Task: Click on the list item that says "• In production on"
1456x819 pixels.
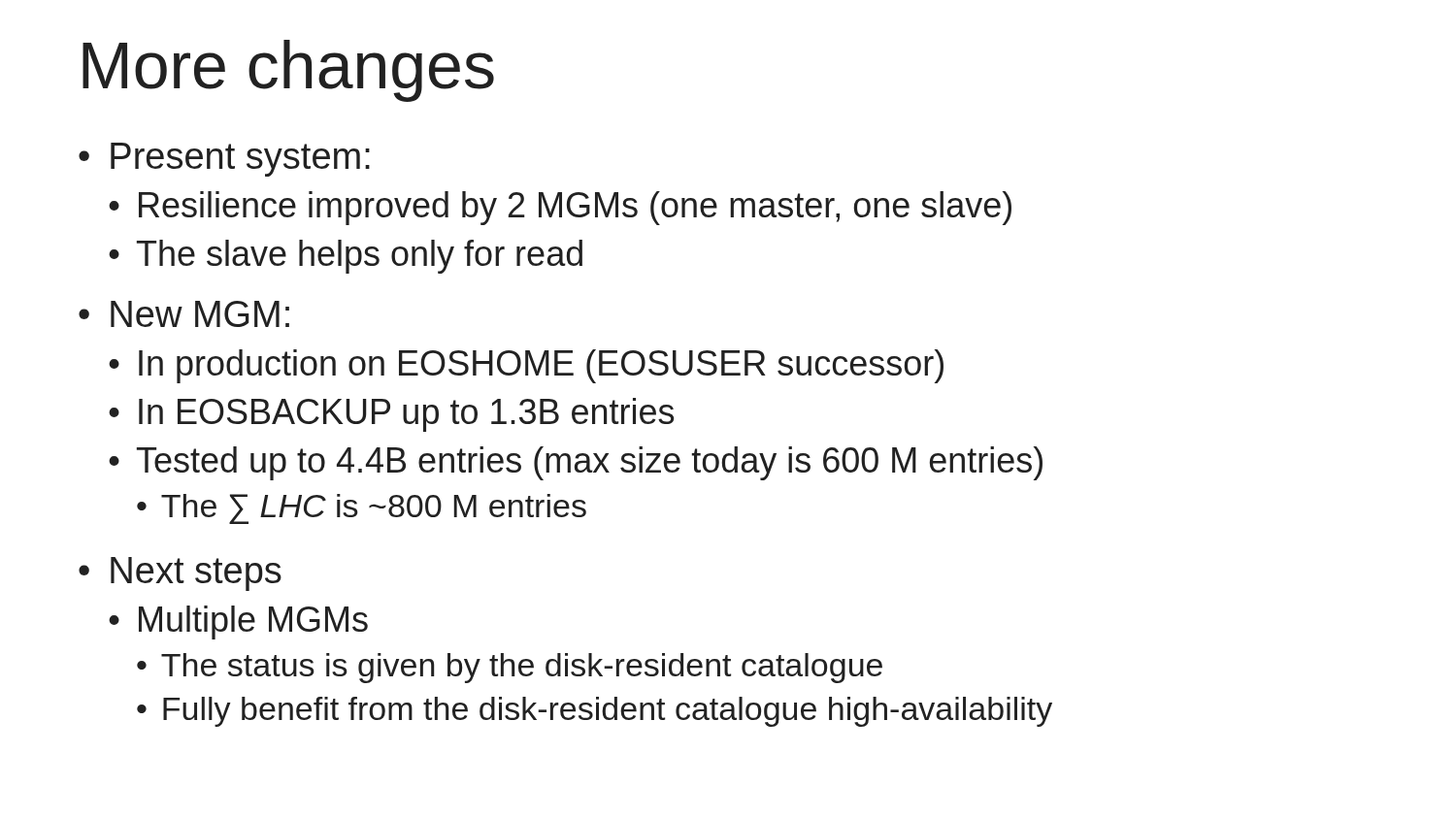Action: [x=743, y=364]
